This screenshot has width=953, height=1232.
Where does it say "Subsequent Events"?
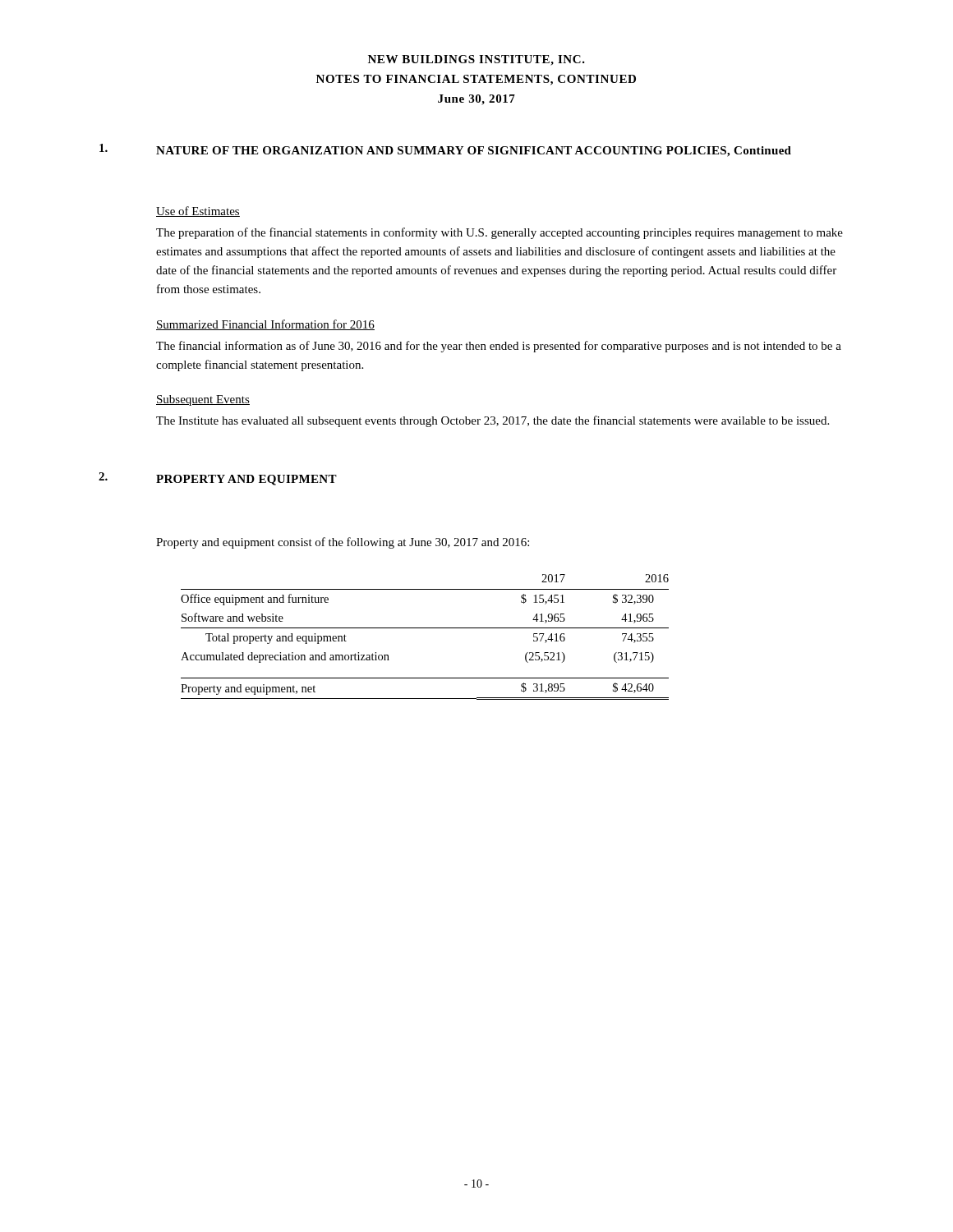[203, 399]
